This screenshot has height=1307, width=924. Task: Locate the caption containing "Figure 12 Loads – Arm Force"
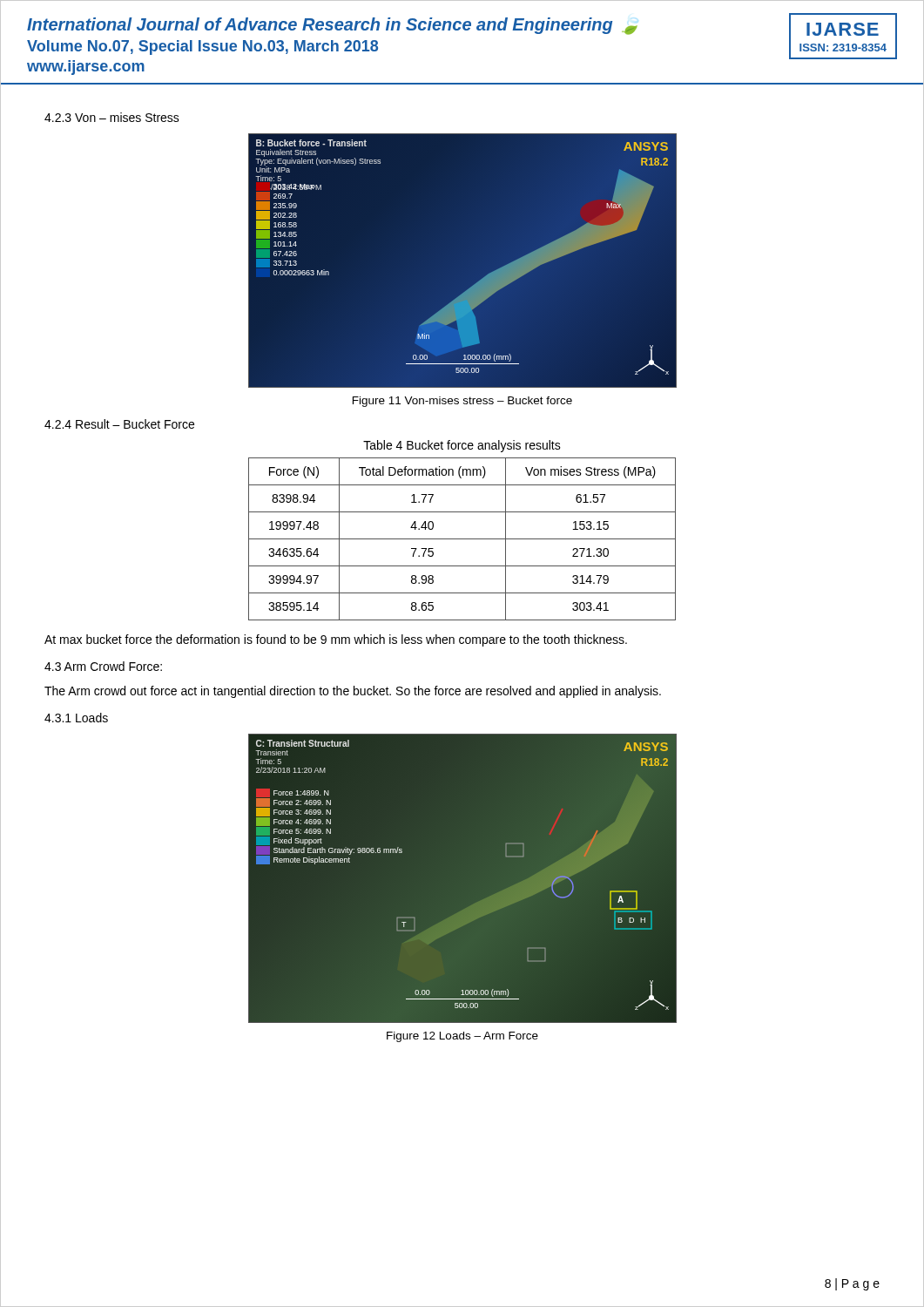[x=462, y=1036]
